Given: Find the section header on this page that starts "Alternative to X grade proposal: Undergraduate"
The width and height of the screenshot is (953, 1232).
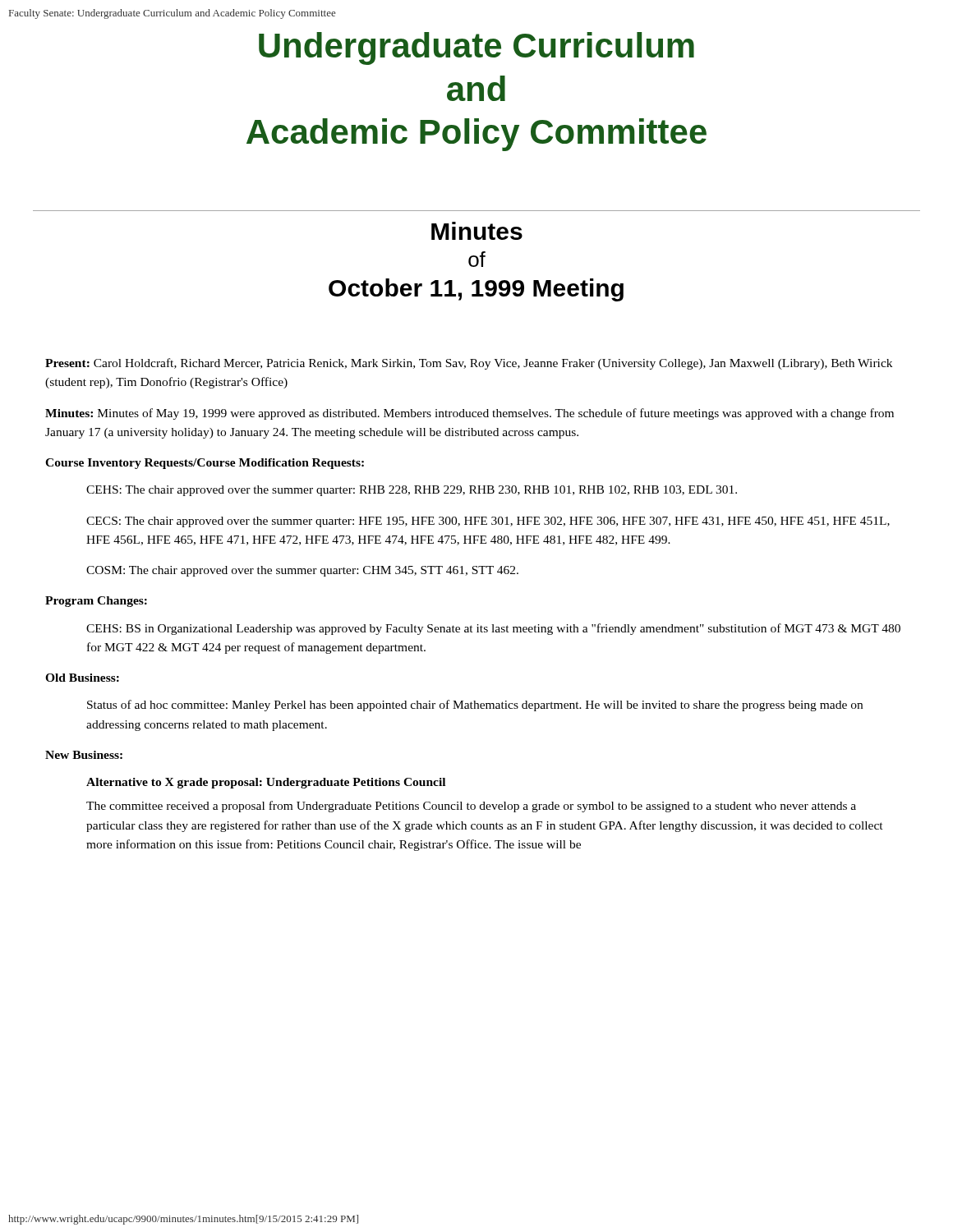Looking at the screenshot, I should click(266, 782).
